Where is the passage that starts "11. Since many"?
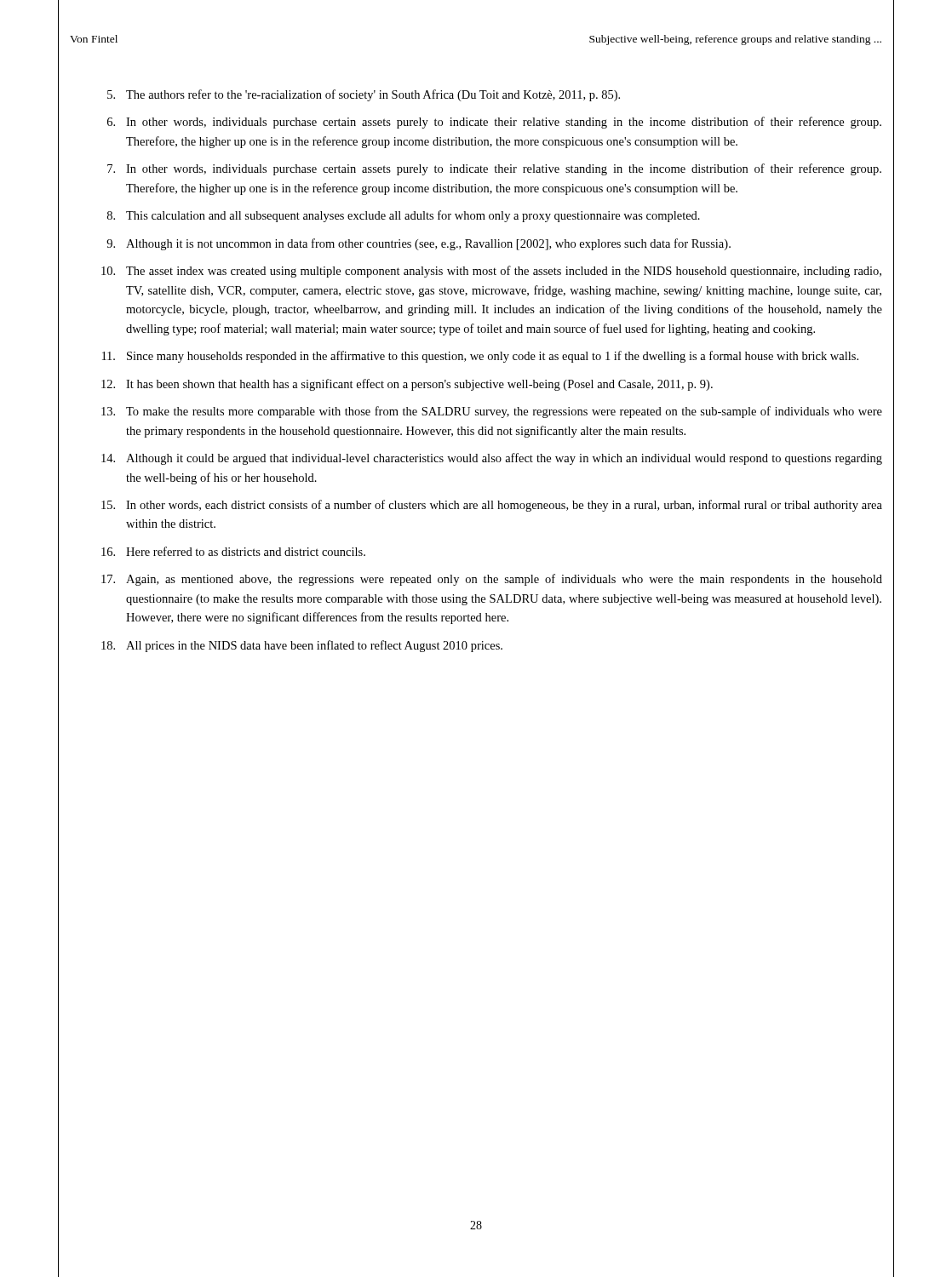 tap(476, 356)
